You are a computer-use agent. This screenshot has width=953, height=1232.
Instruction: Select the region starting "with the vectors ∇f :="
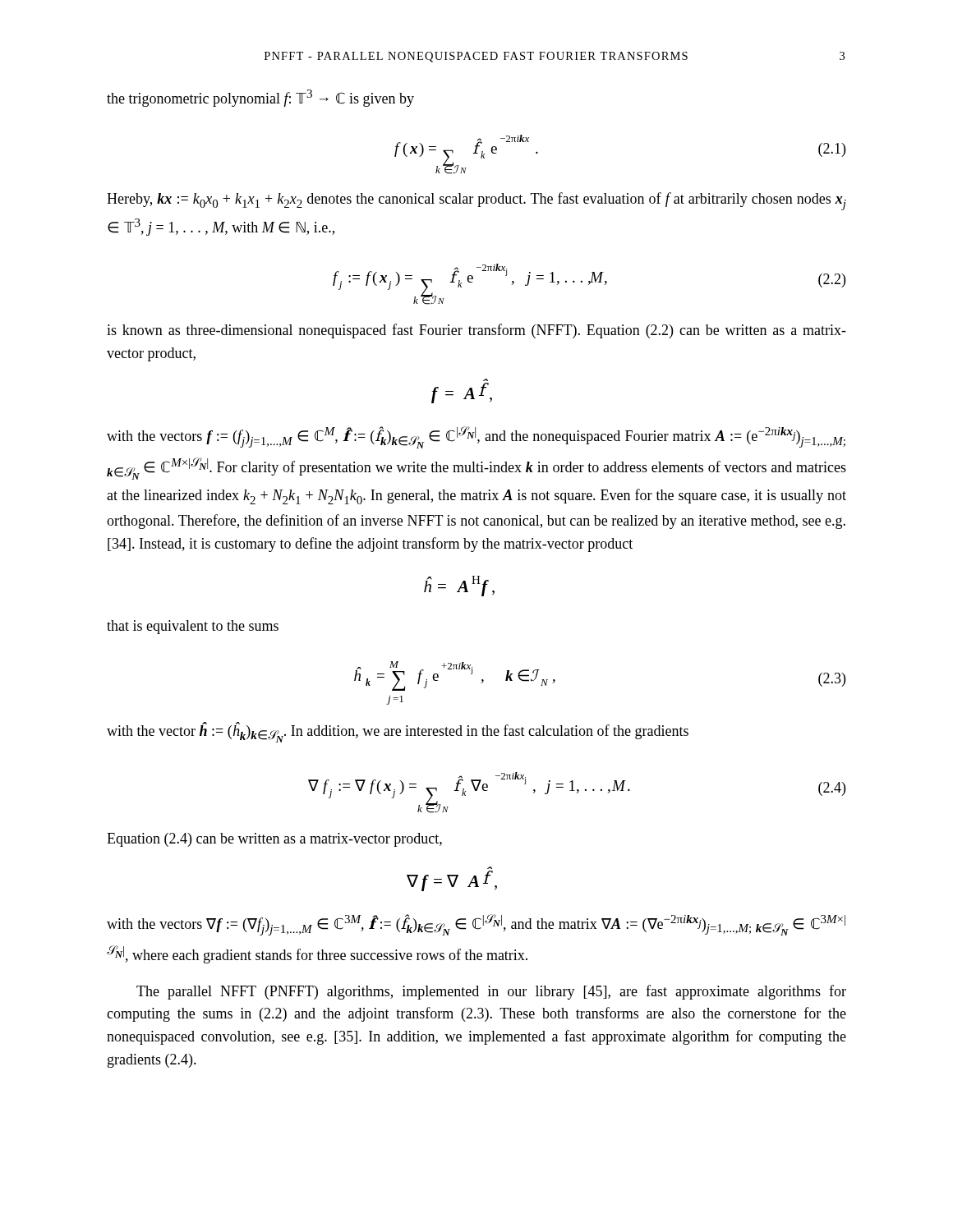pyautogui.click(x=476, y=938)
